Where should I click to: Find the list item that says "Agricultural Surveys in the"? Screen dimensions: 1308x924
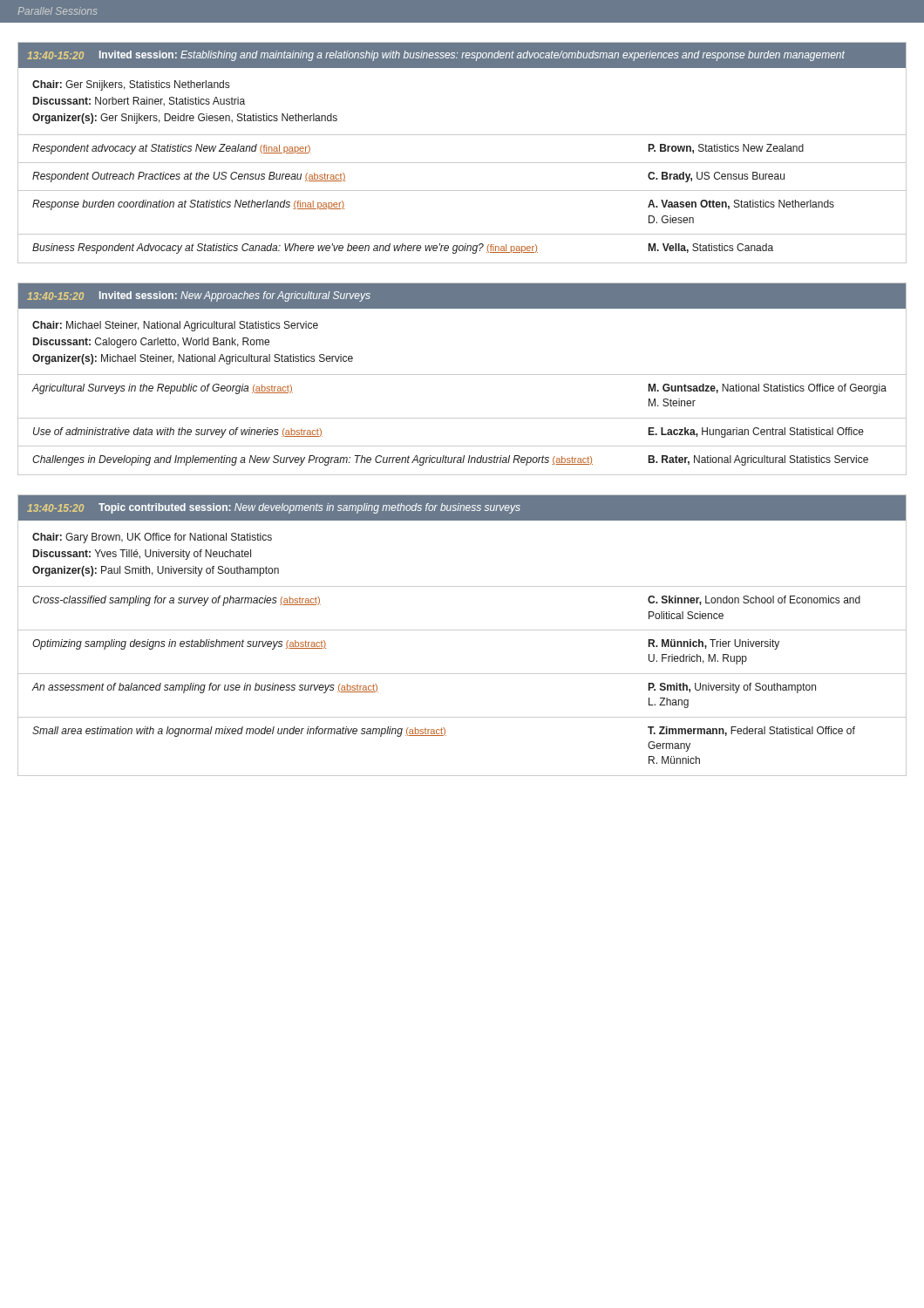pos(161,388)
